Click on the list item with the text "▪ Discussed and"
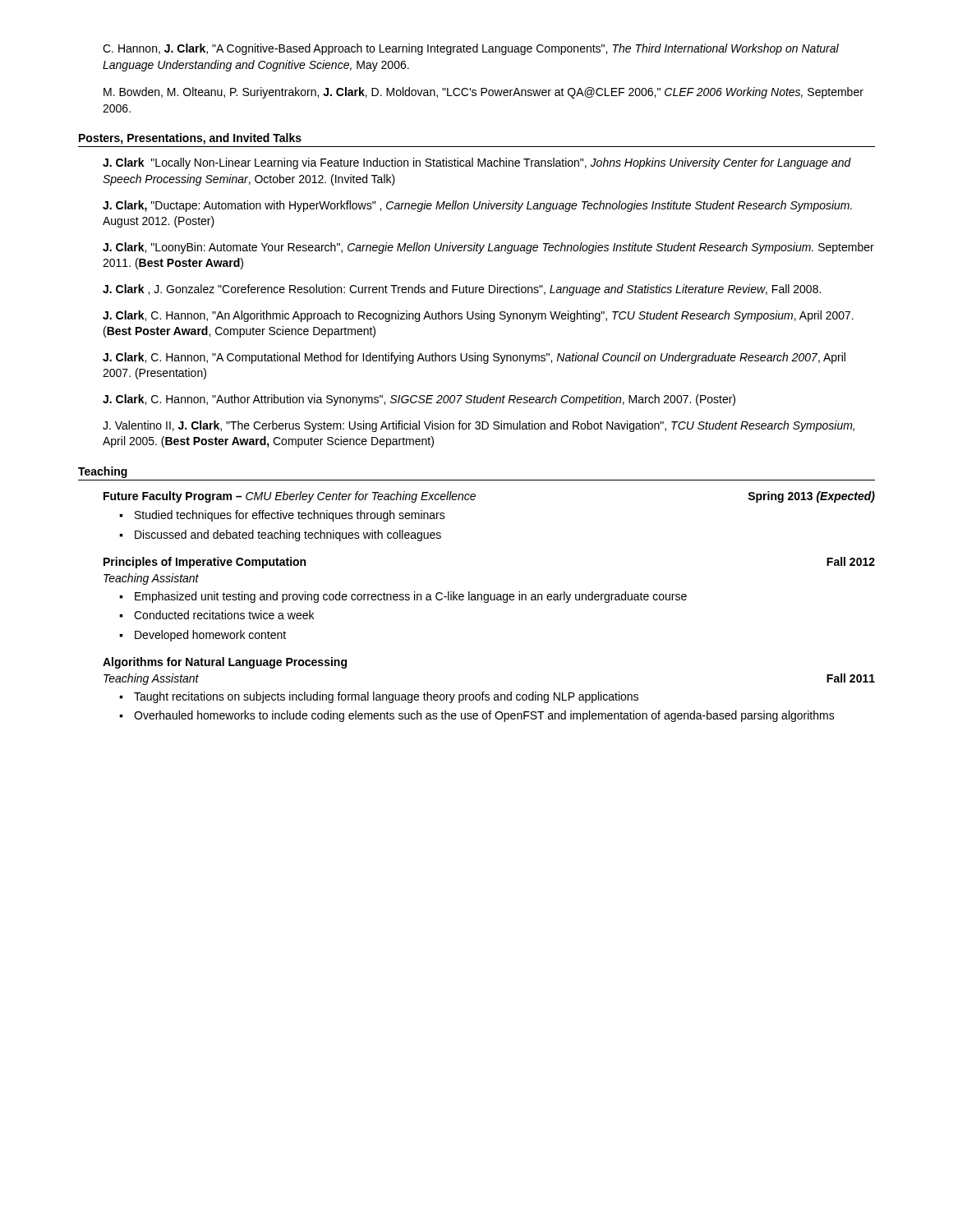 (280, 535)
